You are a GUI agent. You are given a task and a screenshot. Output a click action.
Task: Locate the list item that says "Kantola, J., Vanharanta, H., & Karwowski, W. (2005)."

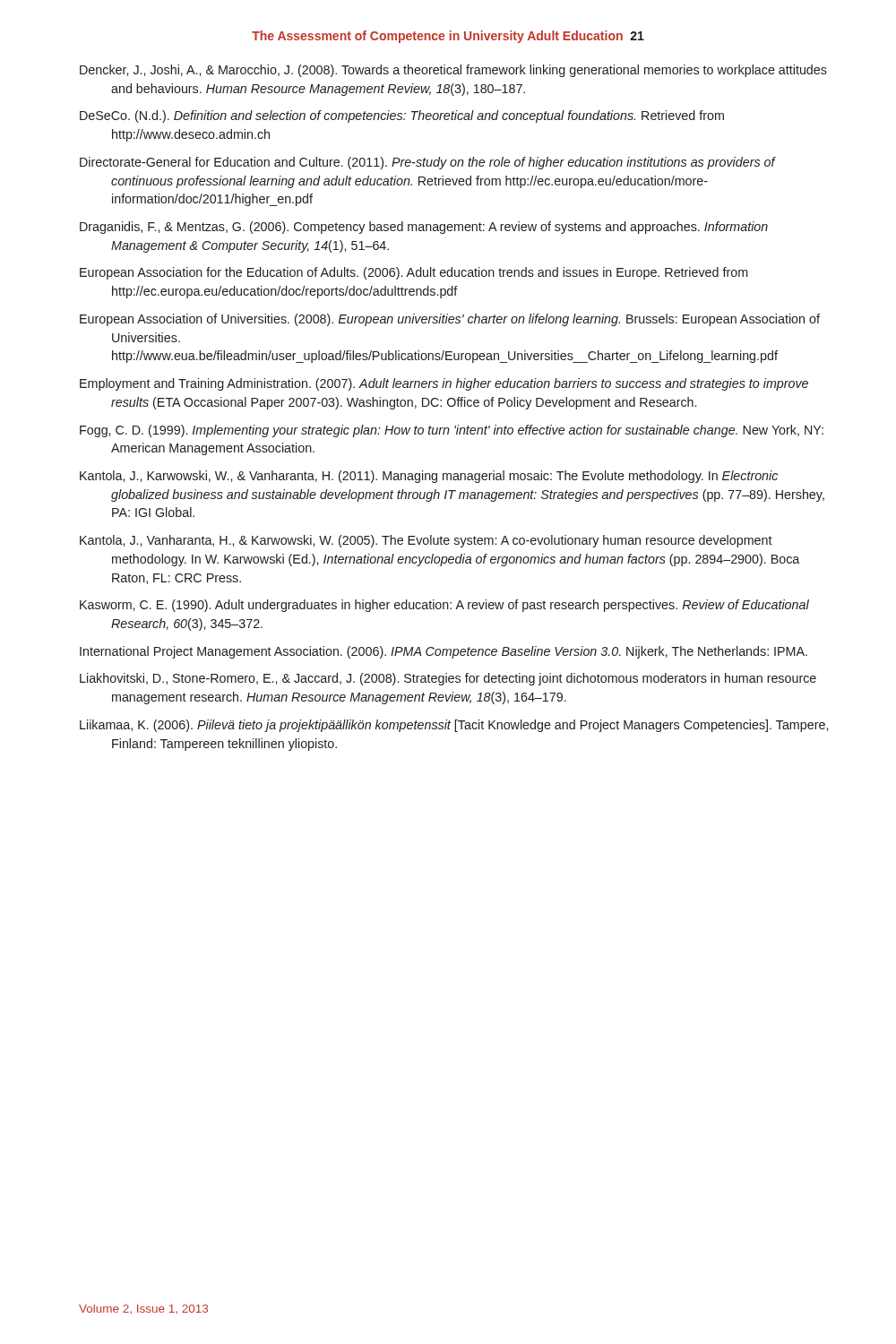(439, 559)
